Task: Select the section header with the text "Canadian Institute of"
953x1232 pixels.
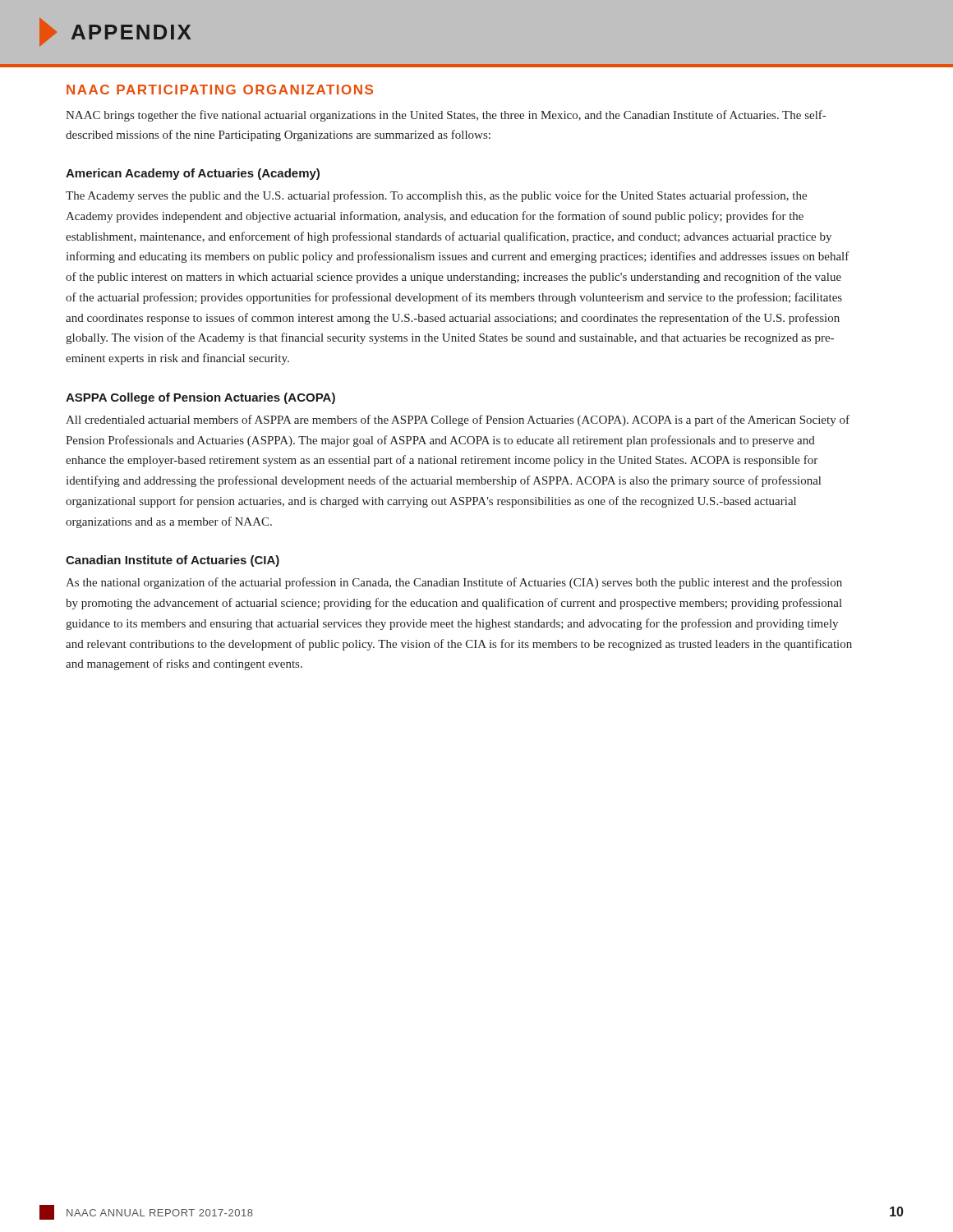Action: click(x=173, y=560)
